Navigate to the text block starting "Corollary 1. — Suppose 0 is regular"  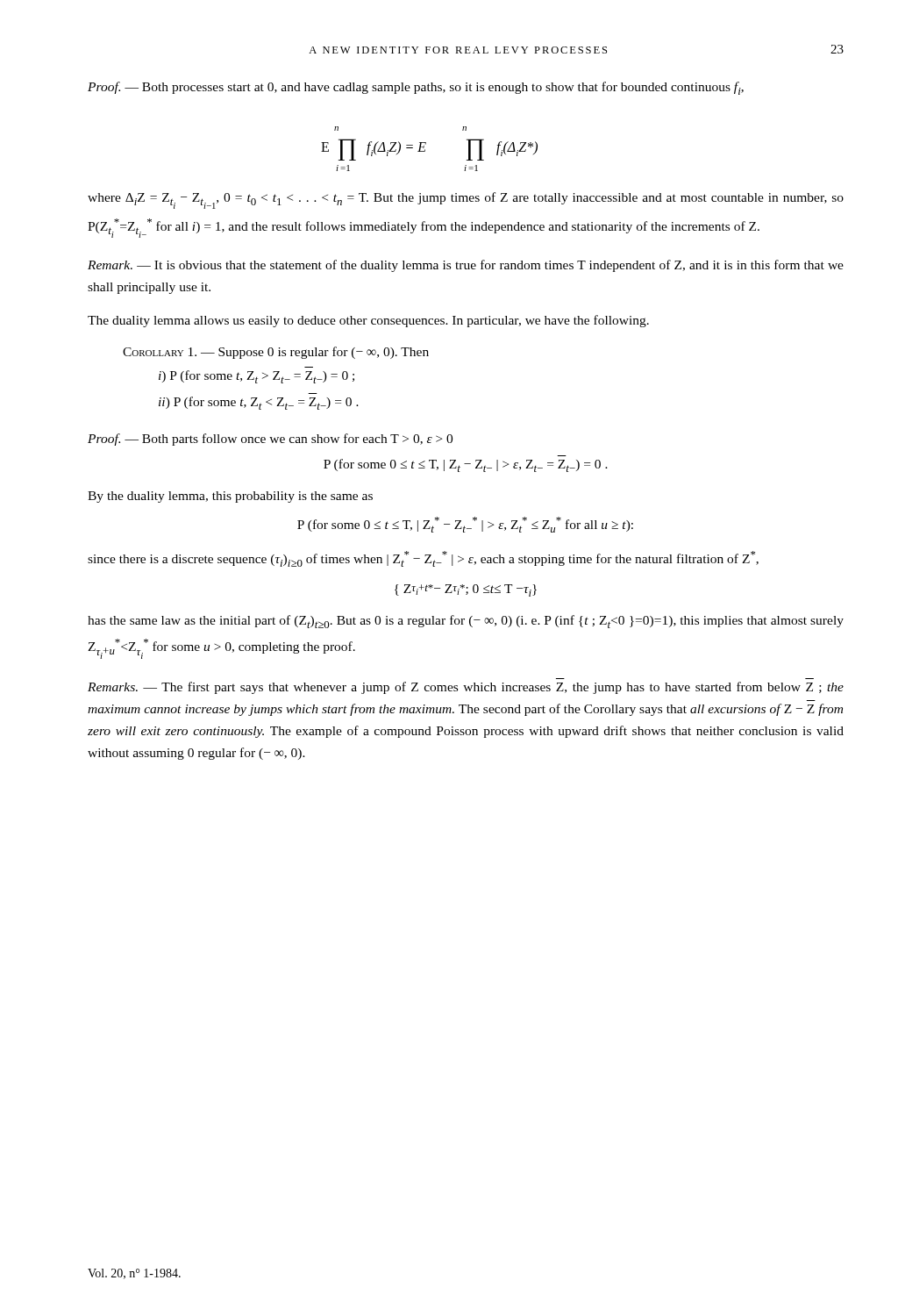pos(276,351)
